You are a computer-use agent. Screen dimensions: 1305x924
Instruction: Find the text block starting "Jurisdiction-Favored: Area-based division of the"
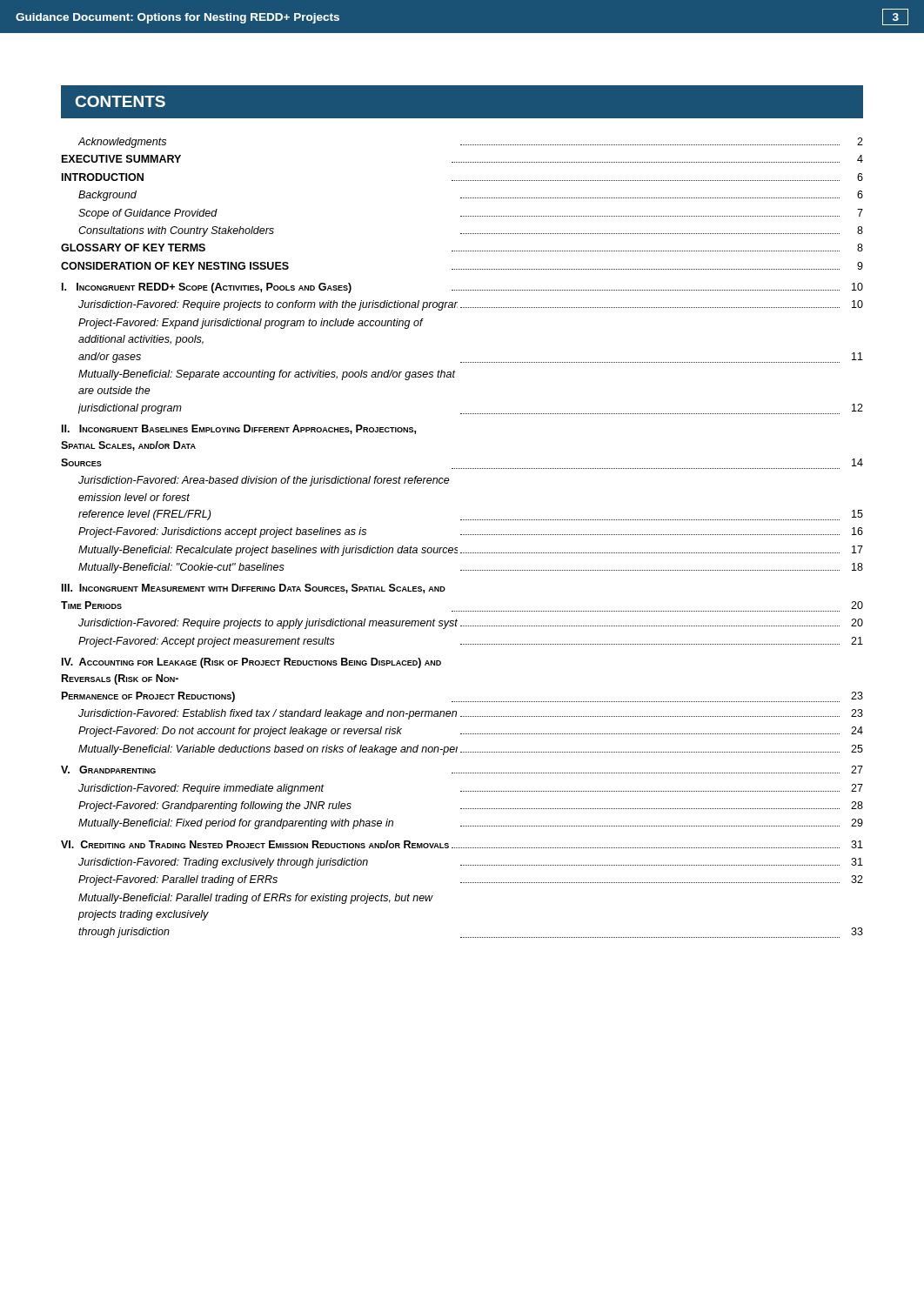[264, 481]
